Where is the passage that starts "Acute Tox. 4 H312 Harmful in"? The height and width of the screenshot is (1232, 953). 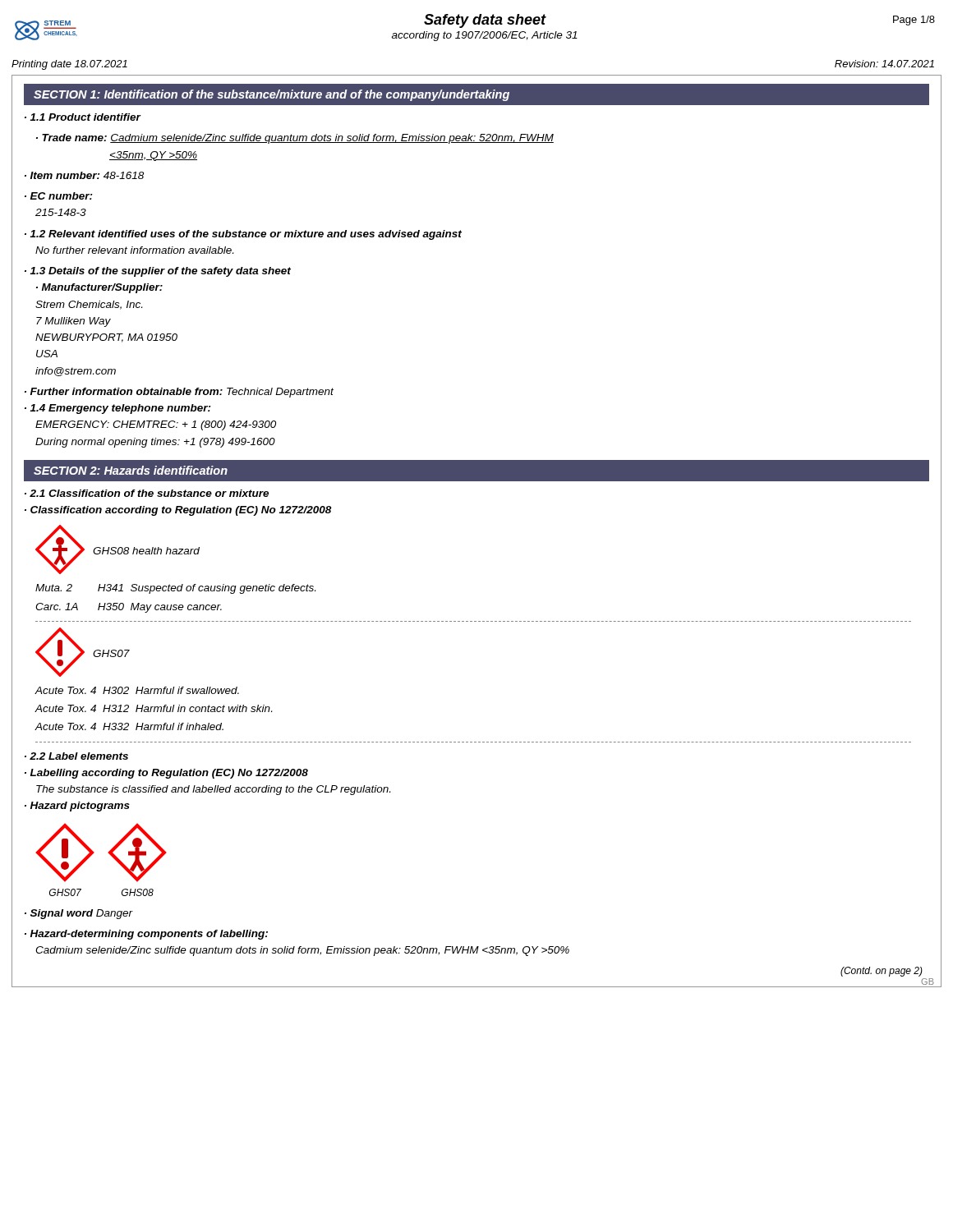[154, 708]
